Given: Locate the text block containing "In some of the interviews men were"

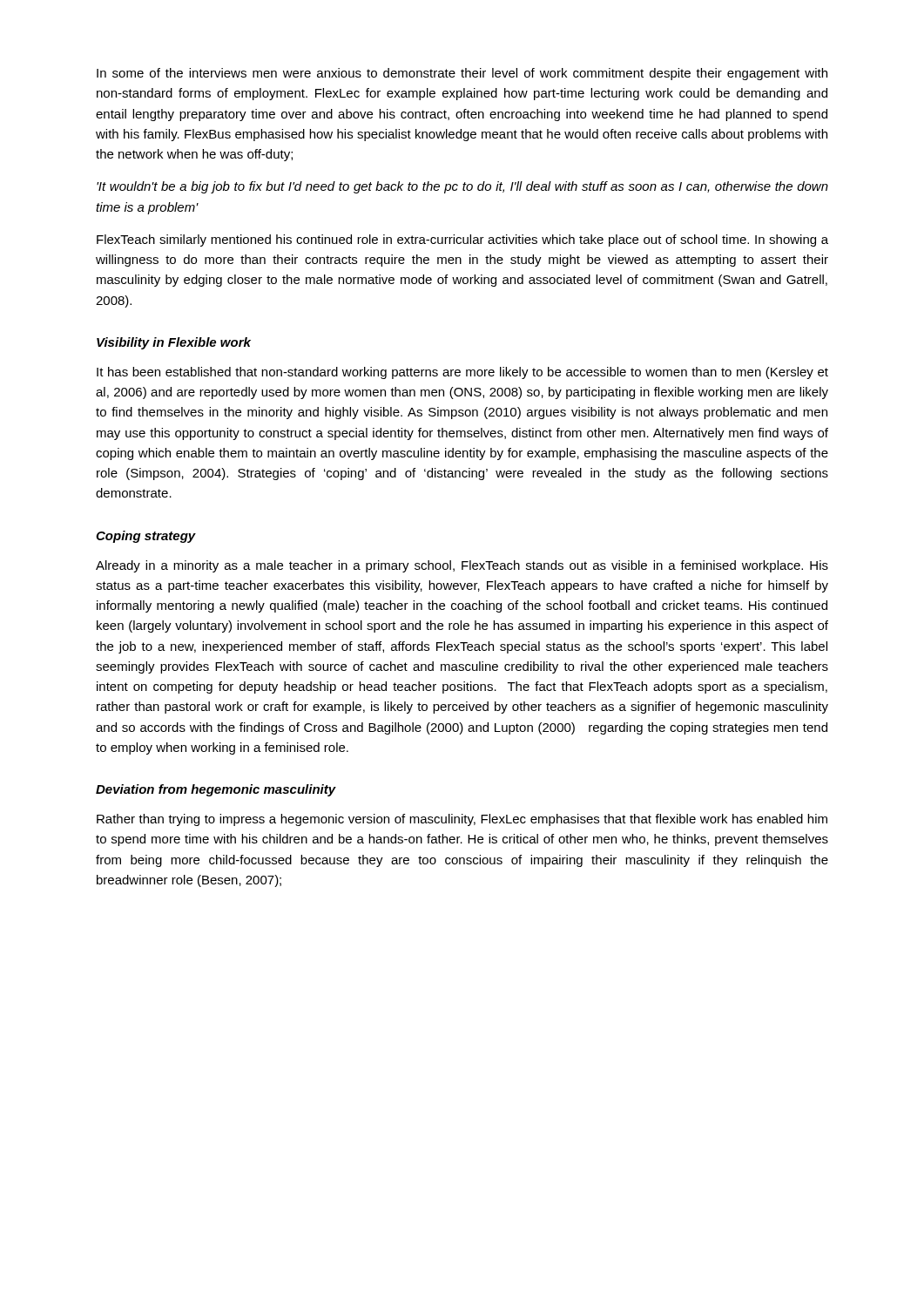Looking at the screenshot, I should (x=462, y=113).
